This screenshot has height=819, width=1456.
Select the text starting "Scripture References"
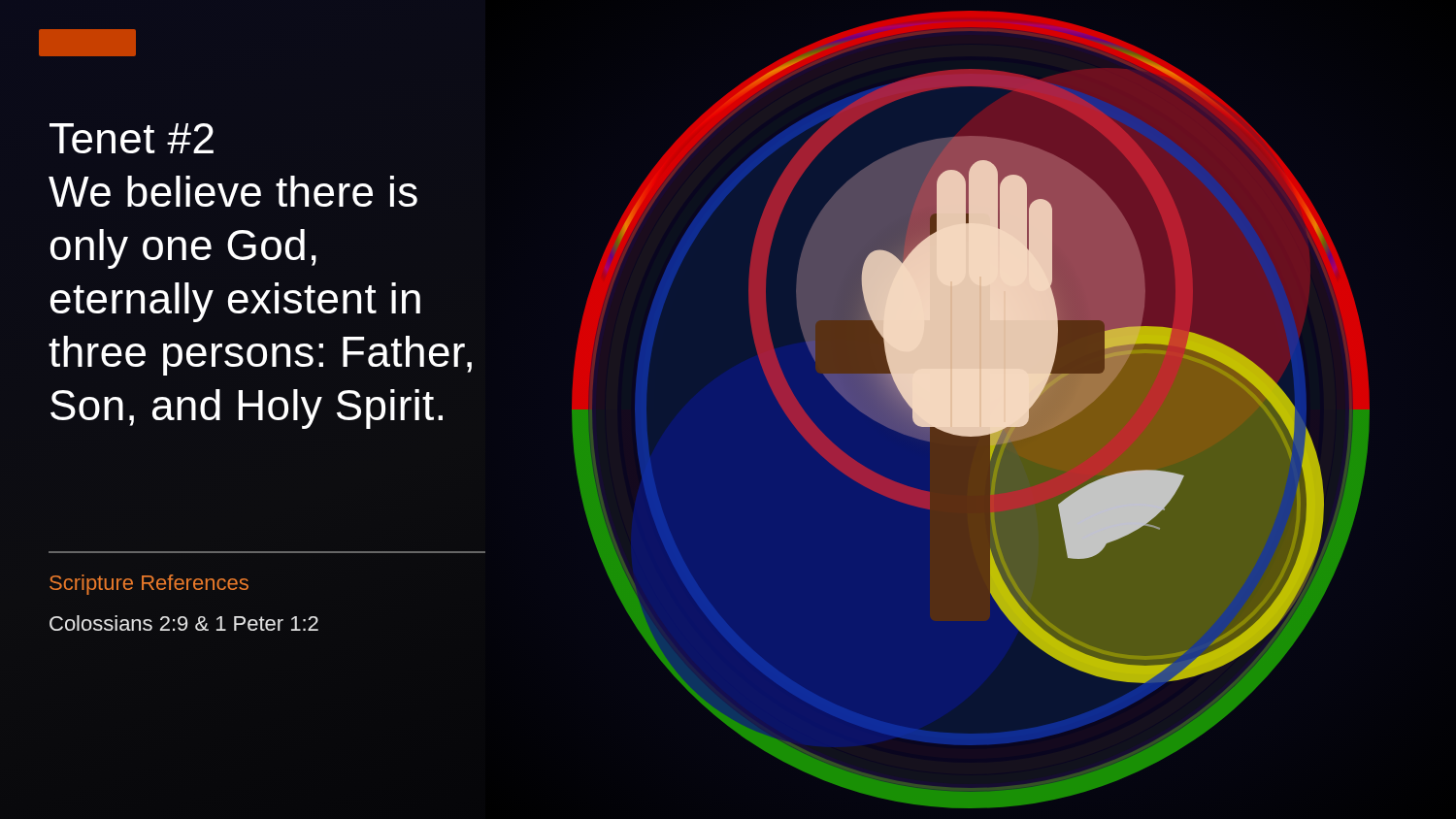pos(149,583)
